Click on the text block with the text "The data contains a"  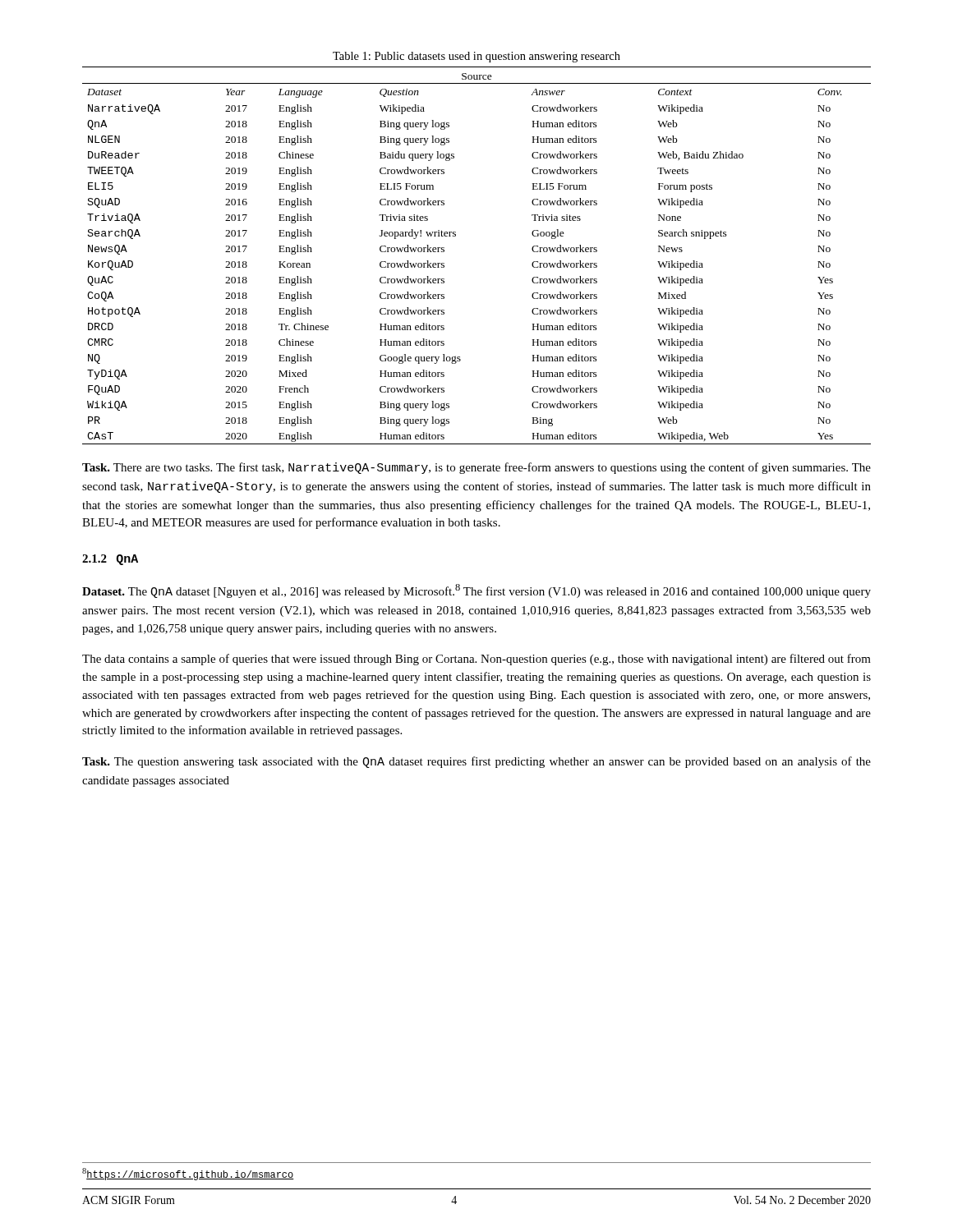pyautogui.click(x=476, y=695)
